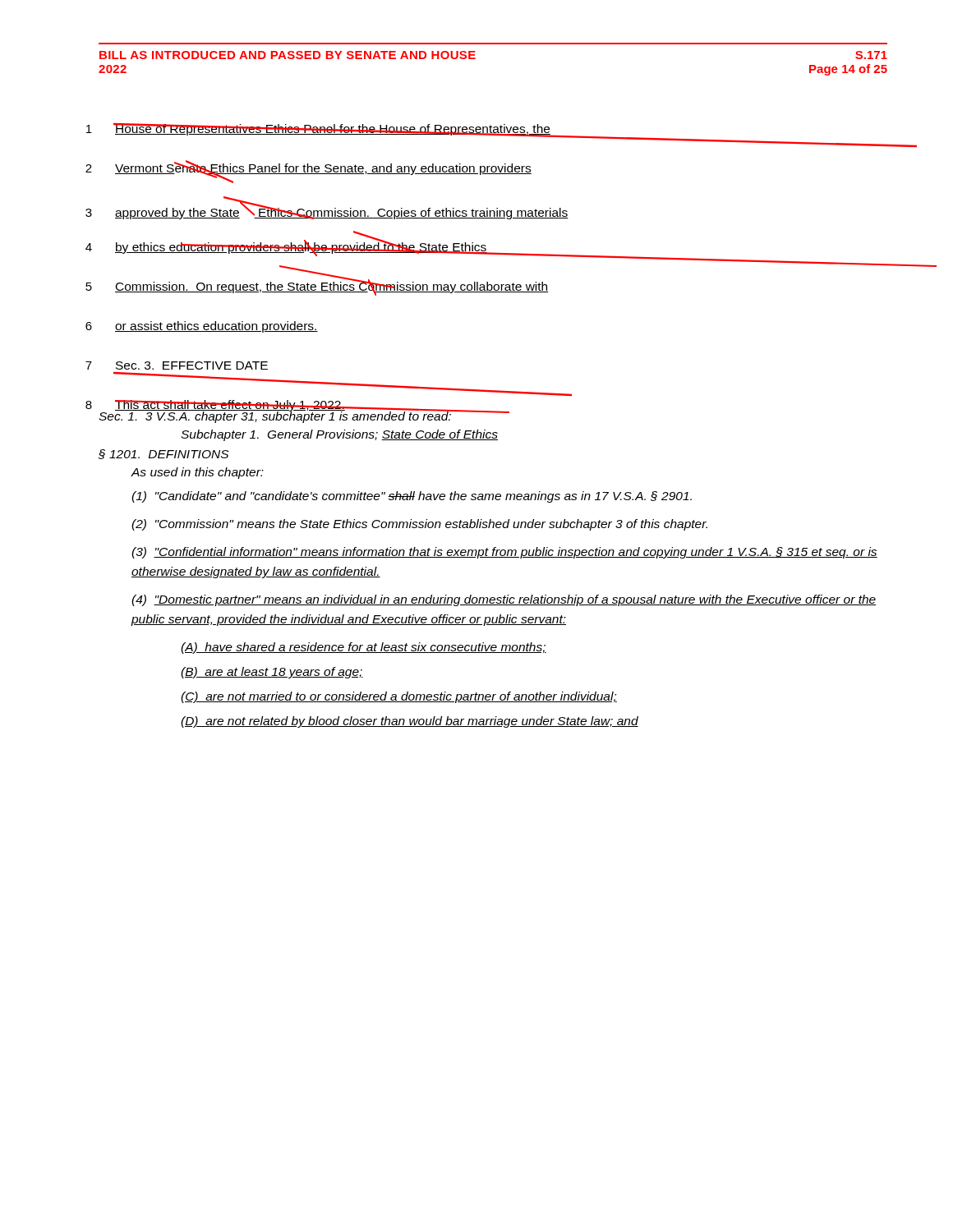Select the element starting "Subchapter 1. General Provisions; State Code of Ethics"
The image size is (953, 1232).
coord(339,434)
